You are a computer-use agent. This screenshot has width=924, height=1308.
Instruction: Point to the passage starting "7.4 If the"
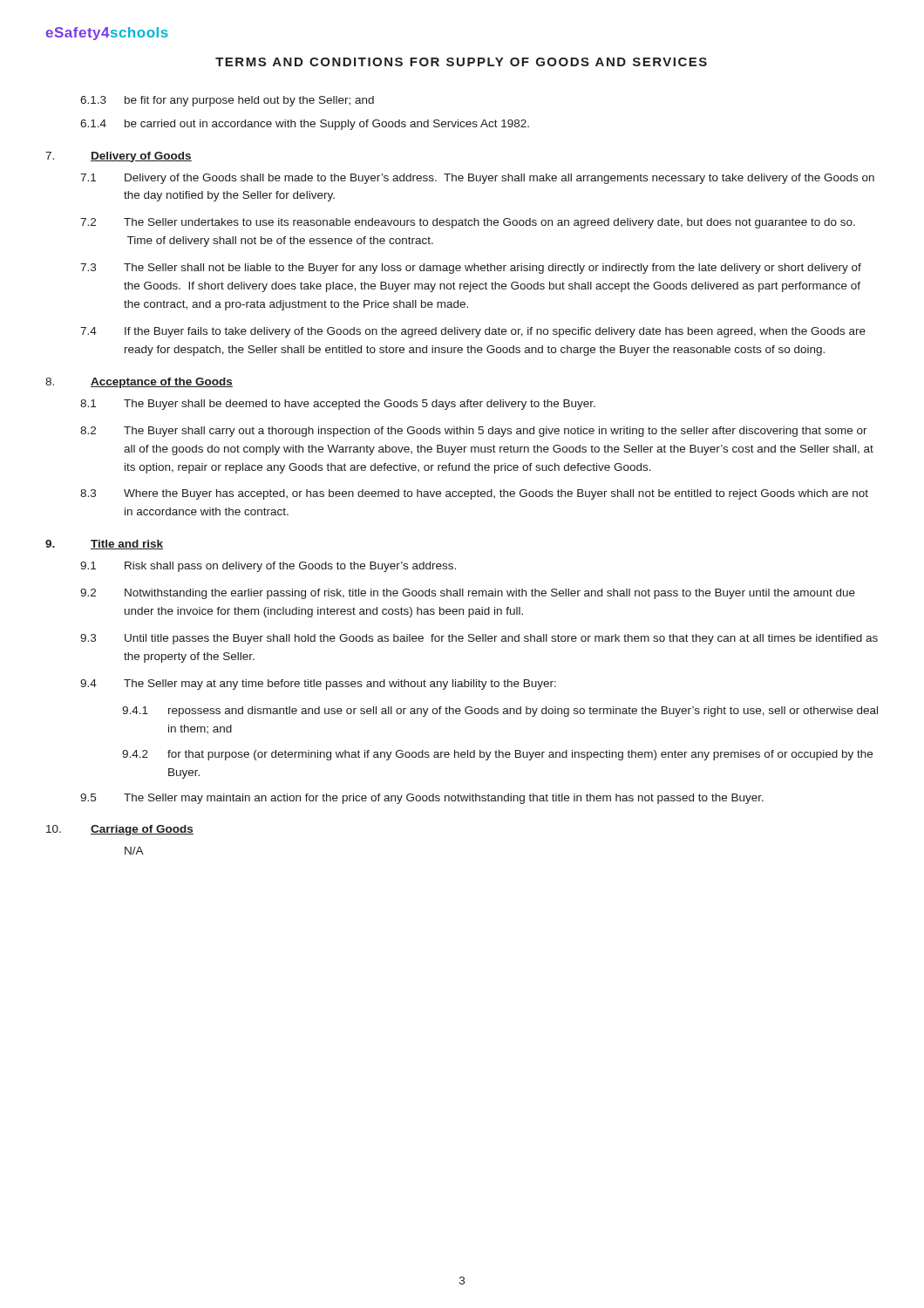pos(462,341)
